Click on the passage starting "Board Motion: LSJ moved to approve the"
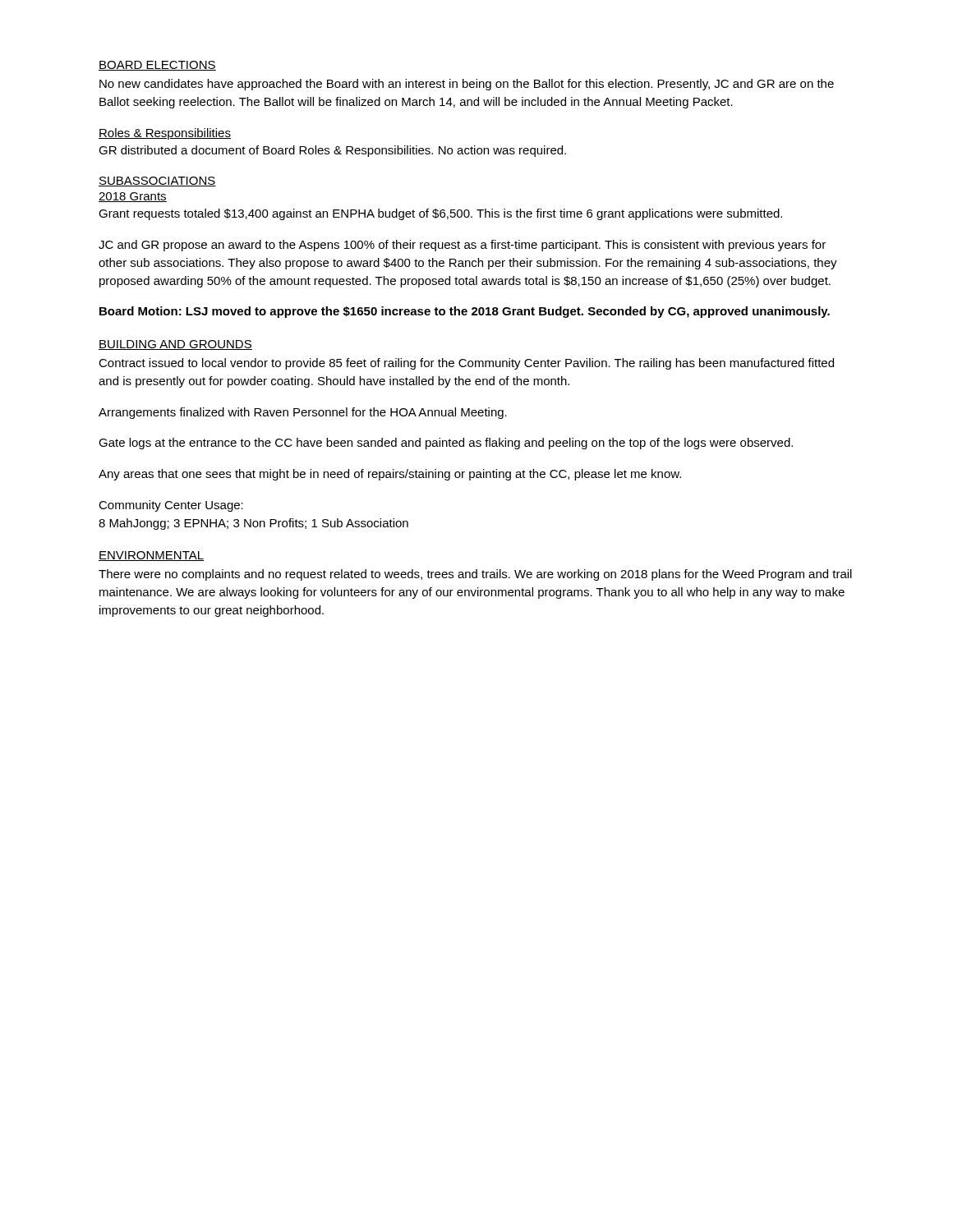 click(x=464, y=311)
